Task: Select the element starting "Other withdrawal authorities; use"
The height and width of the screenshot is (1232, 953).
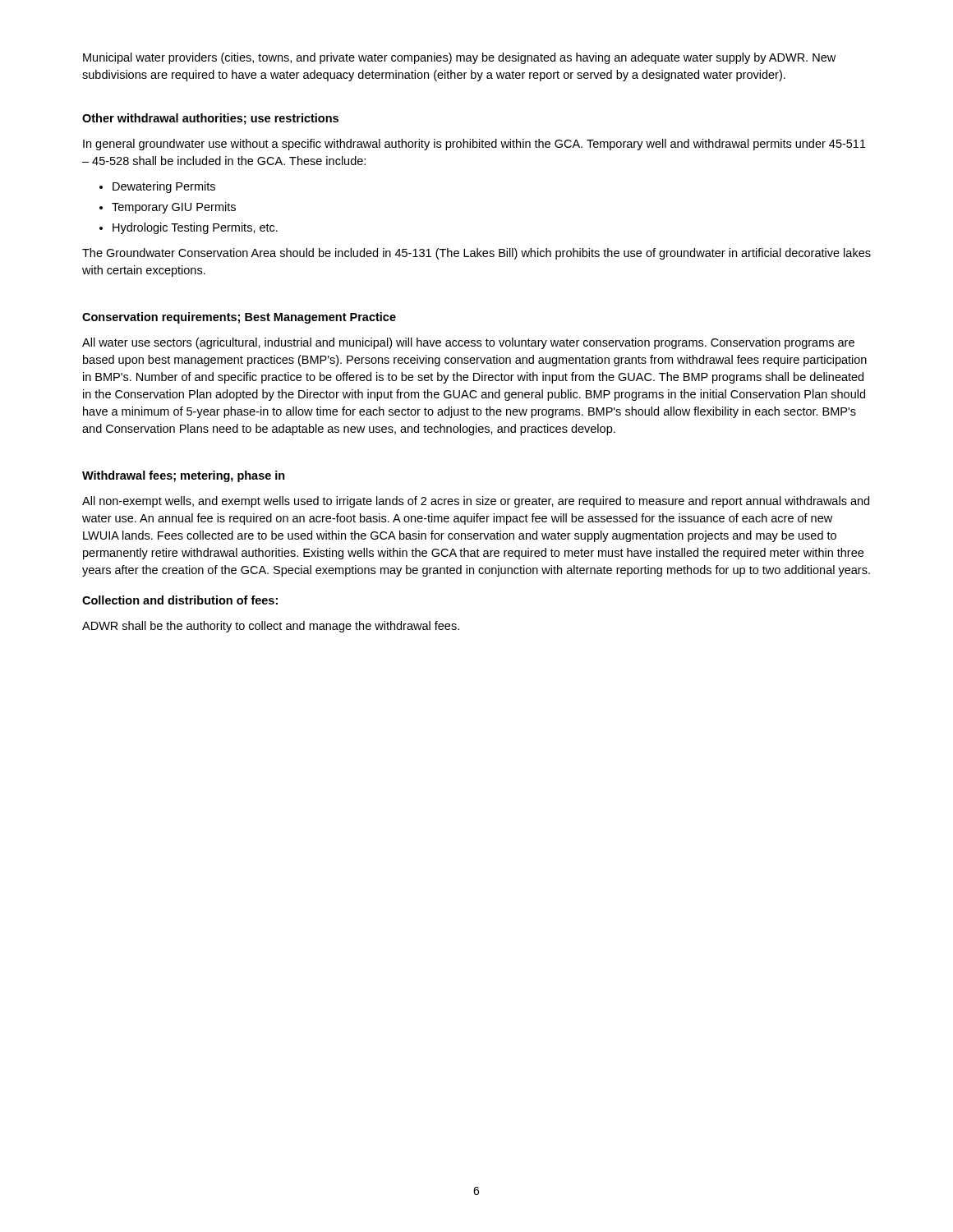Action: [210, 119]
